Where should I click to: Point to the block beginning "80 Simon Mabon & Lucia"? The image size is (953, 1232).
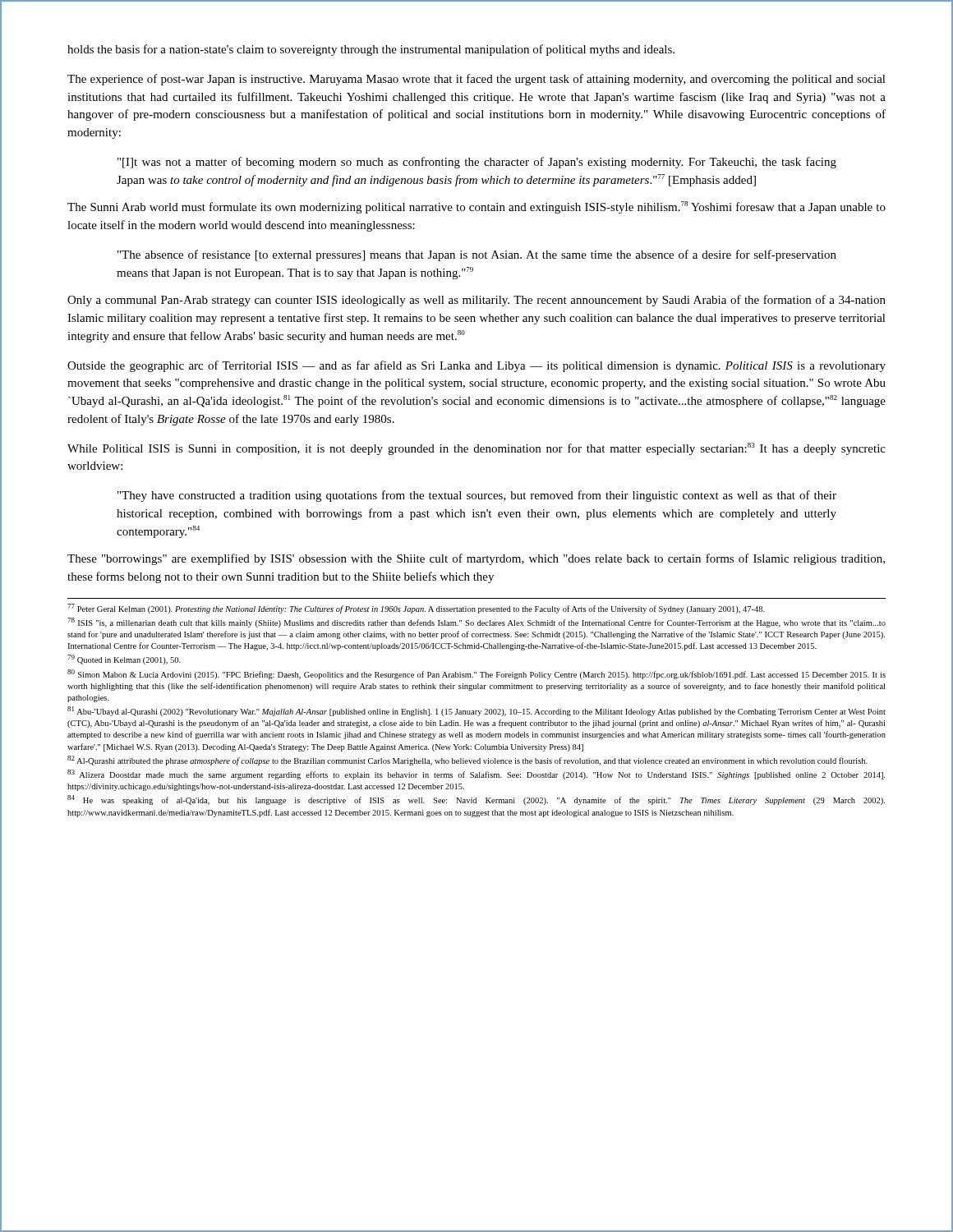(476, 686)
